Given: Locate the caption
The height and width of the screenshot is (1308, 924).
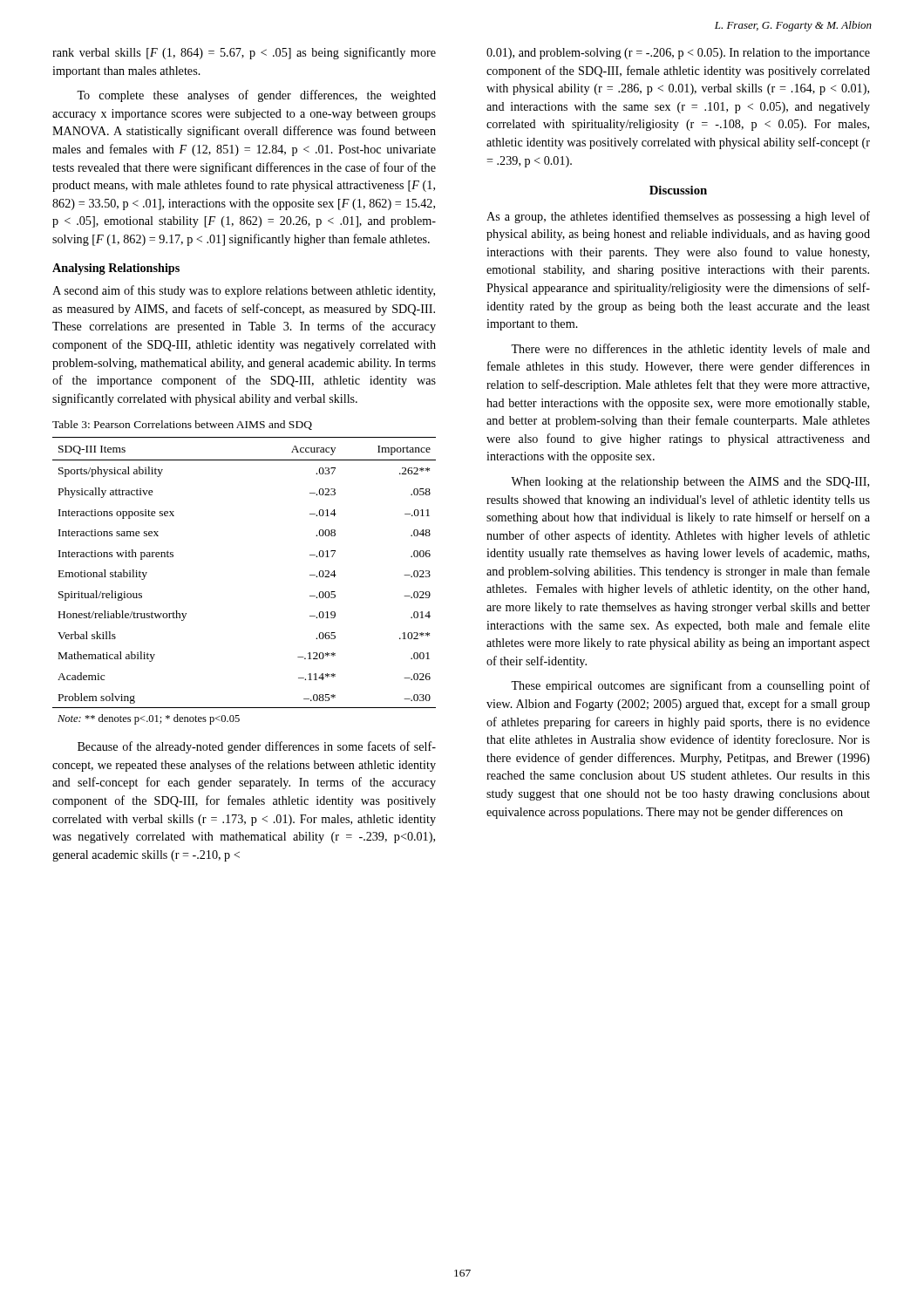Looking at the screenshot, I should pyautogui.click(x=182, y=424).
